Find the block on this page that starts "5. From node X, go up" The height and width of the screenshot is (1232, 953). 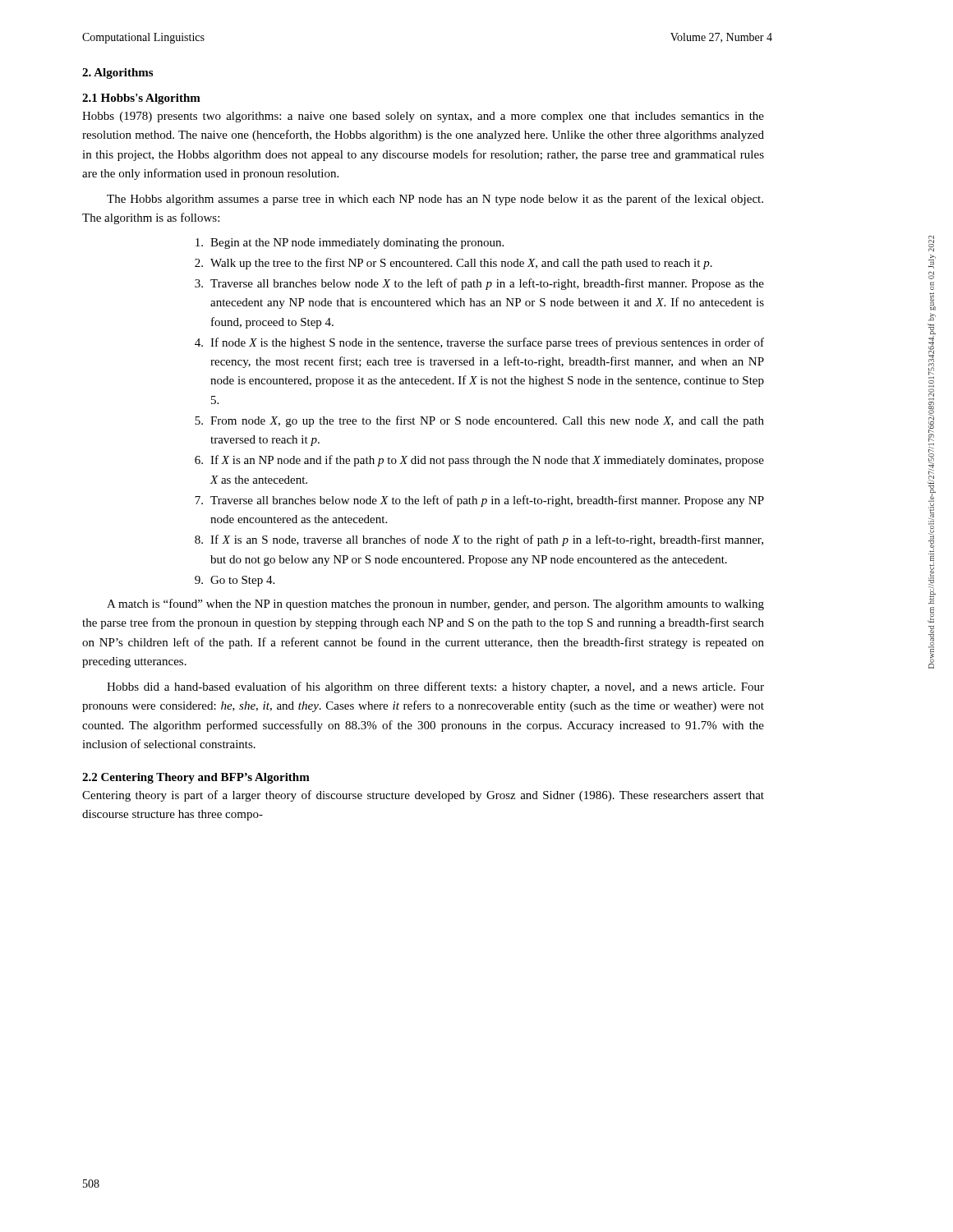pyautogui.click(x=472, y=430)
